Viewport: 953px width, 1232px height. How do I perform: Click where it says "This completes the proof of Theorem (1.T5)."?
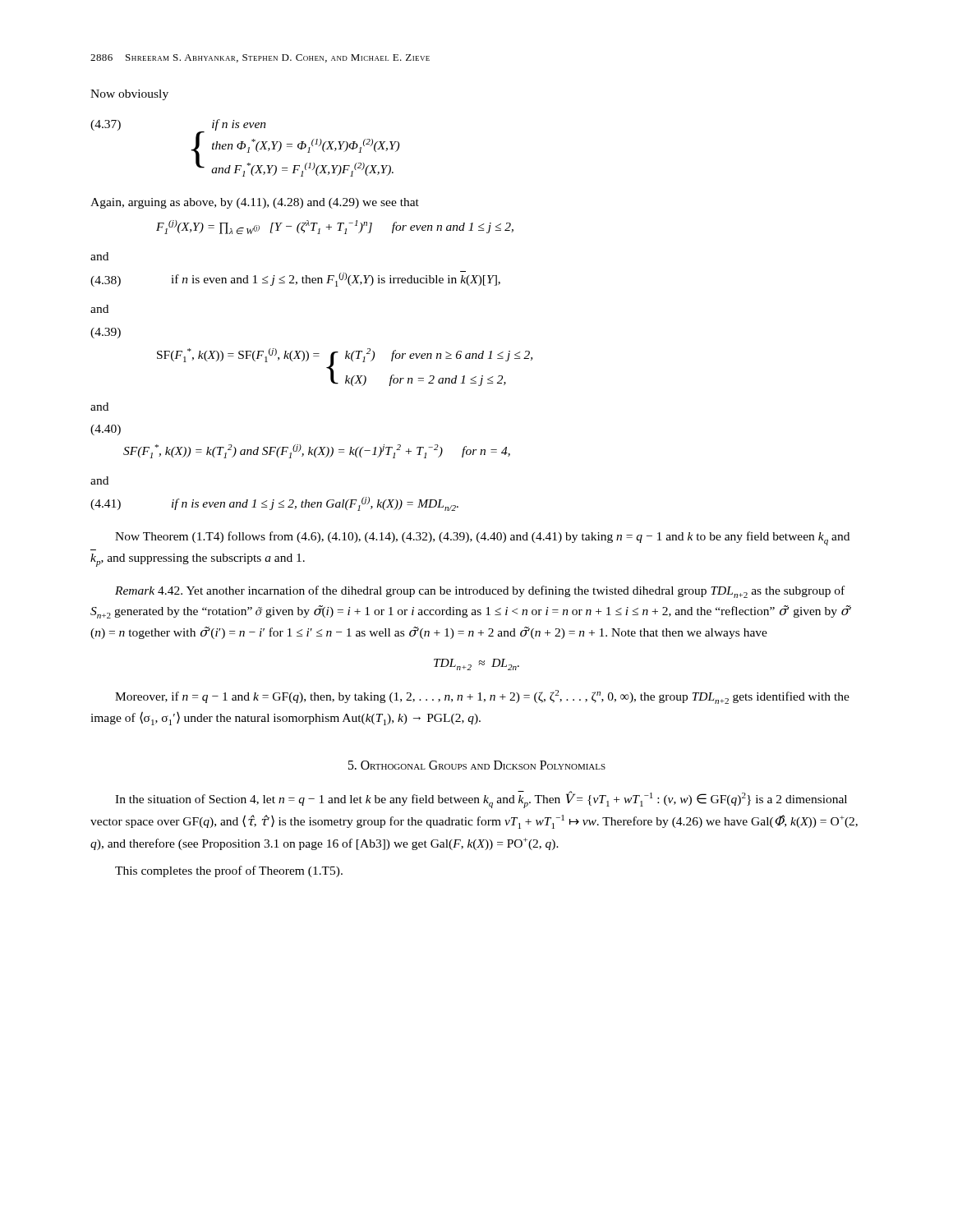click(229, 870)
